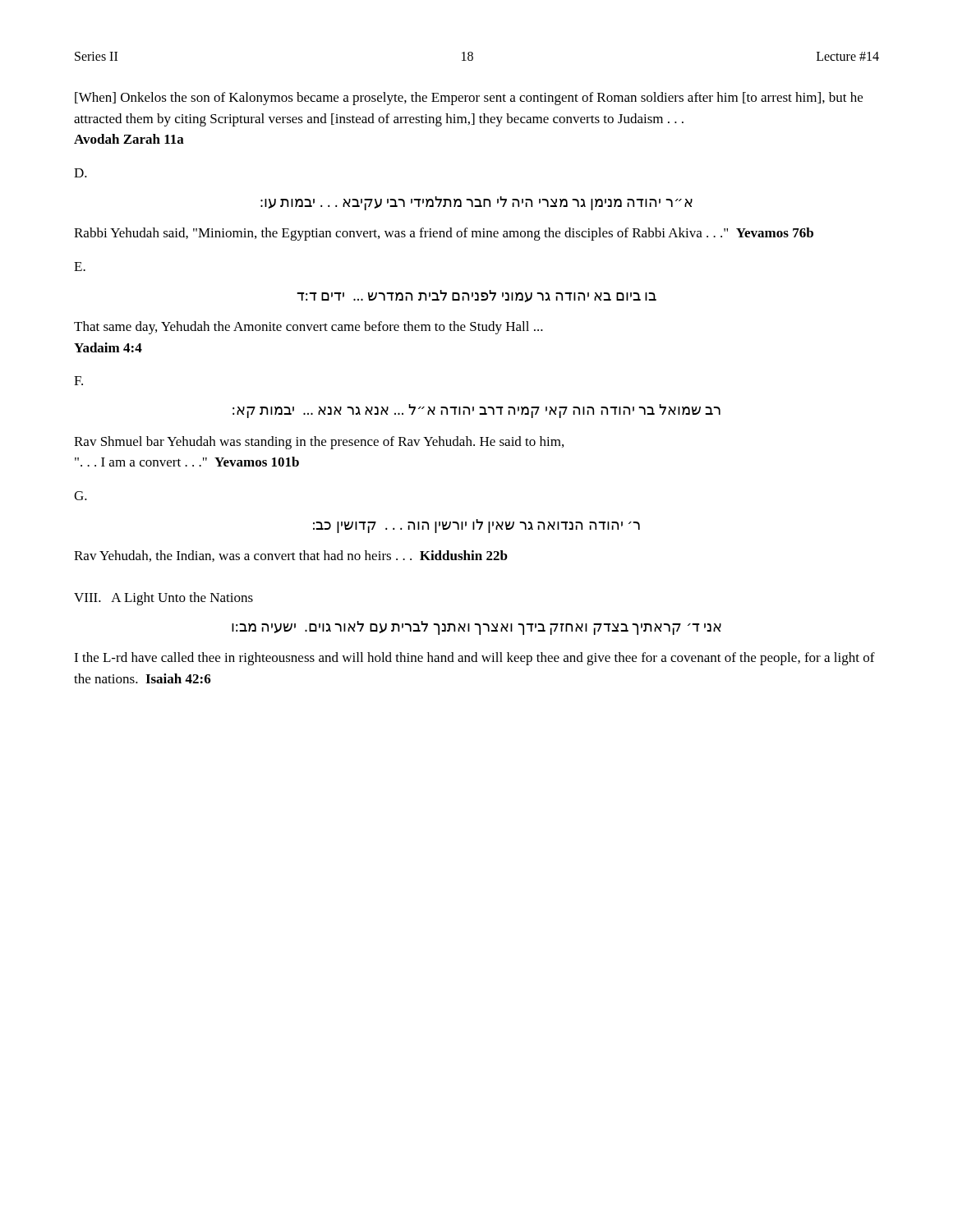The width and height of the screenshot is (953, 1232).
Task: Point to the text block starting "בו ביום בא יהודה גר עמוני לפניהם לבית"
Action: pos(476,296)
